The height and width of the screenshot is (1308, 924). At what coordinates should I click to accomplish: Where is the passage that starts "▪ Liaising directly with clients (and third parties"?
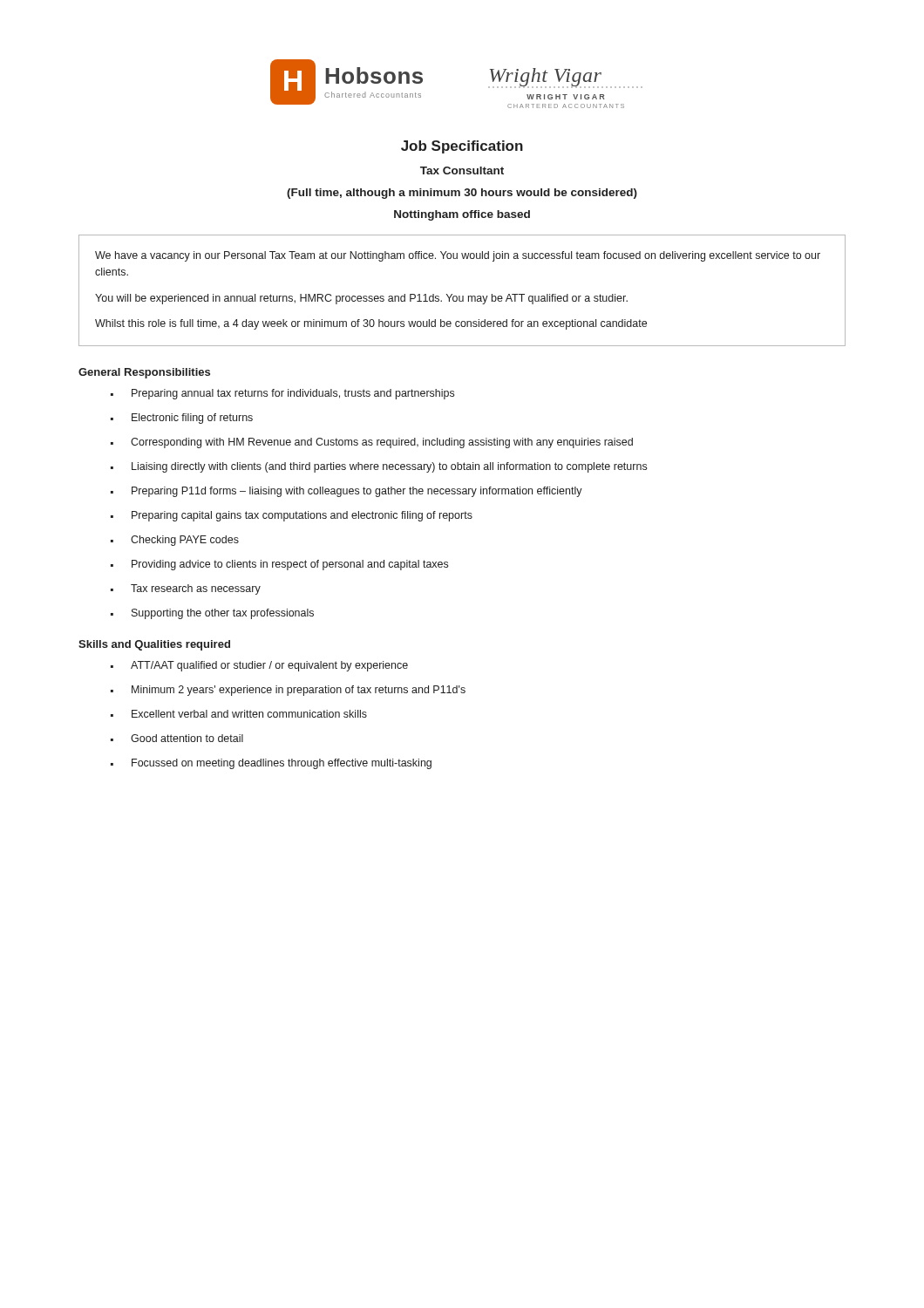pos(478,466)
